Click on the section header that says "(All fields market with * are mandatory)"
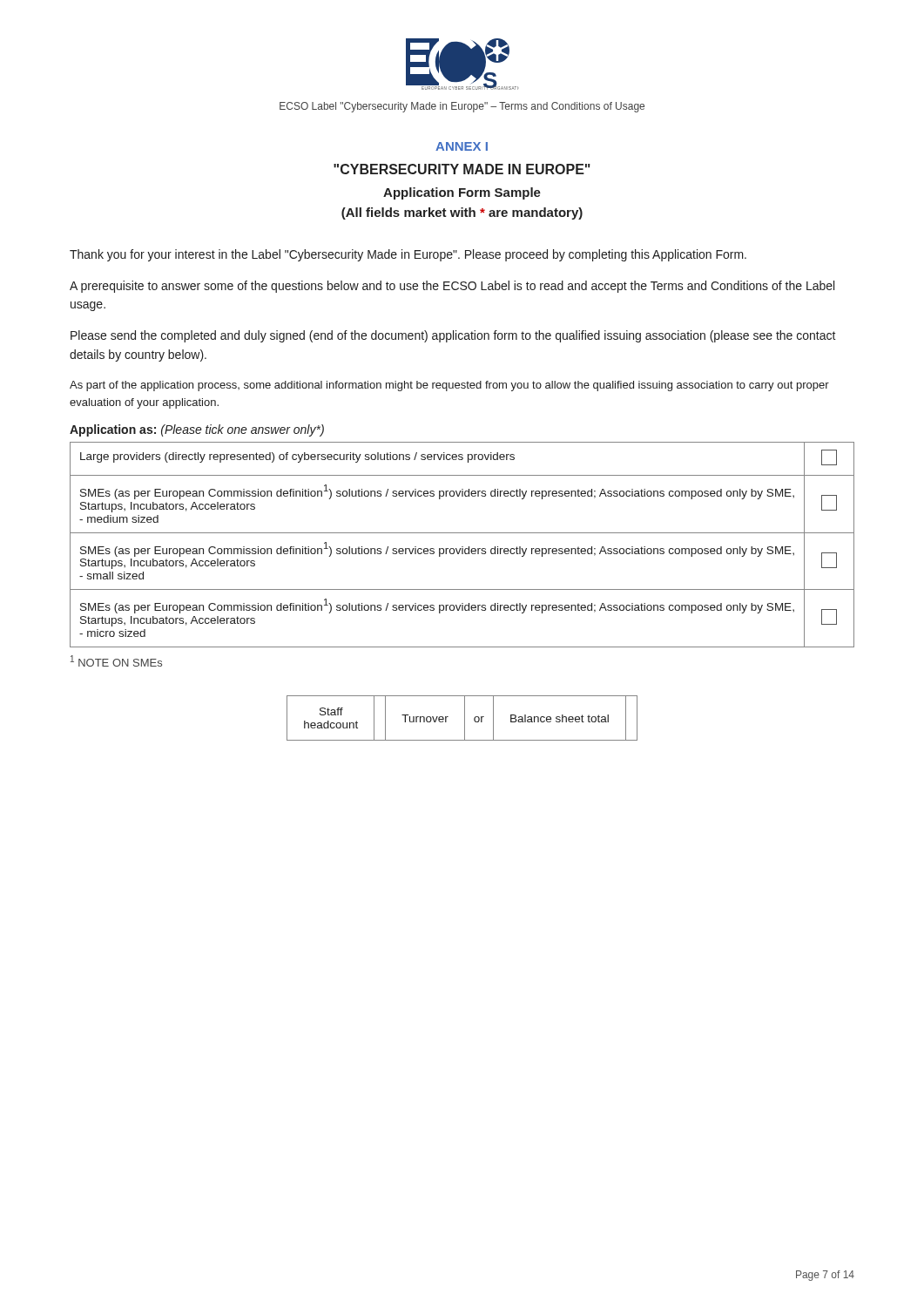 (462, 212)
